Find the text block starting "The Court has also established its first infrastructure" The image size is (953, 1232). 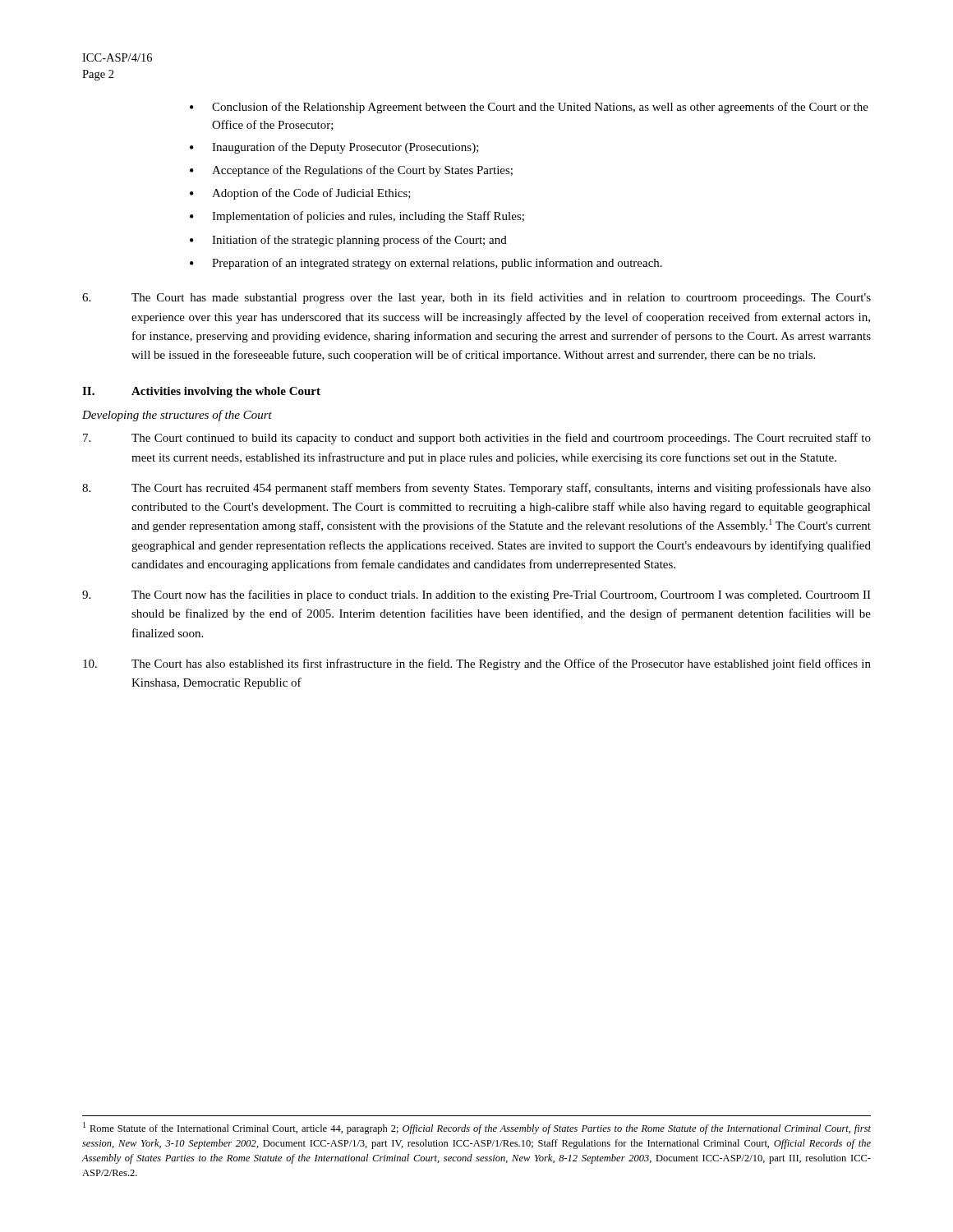tap(476, 674)
